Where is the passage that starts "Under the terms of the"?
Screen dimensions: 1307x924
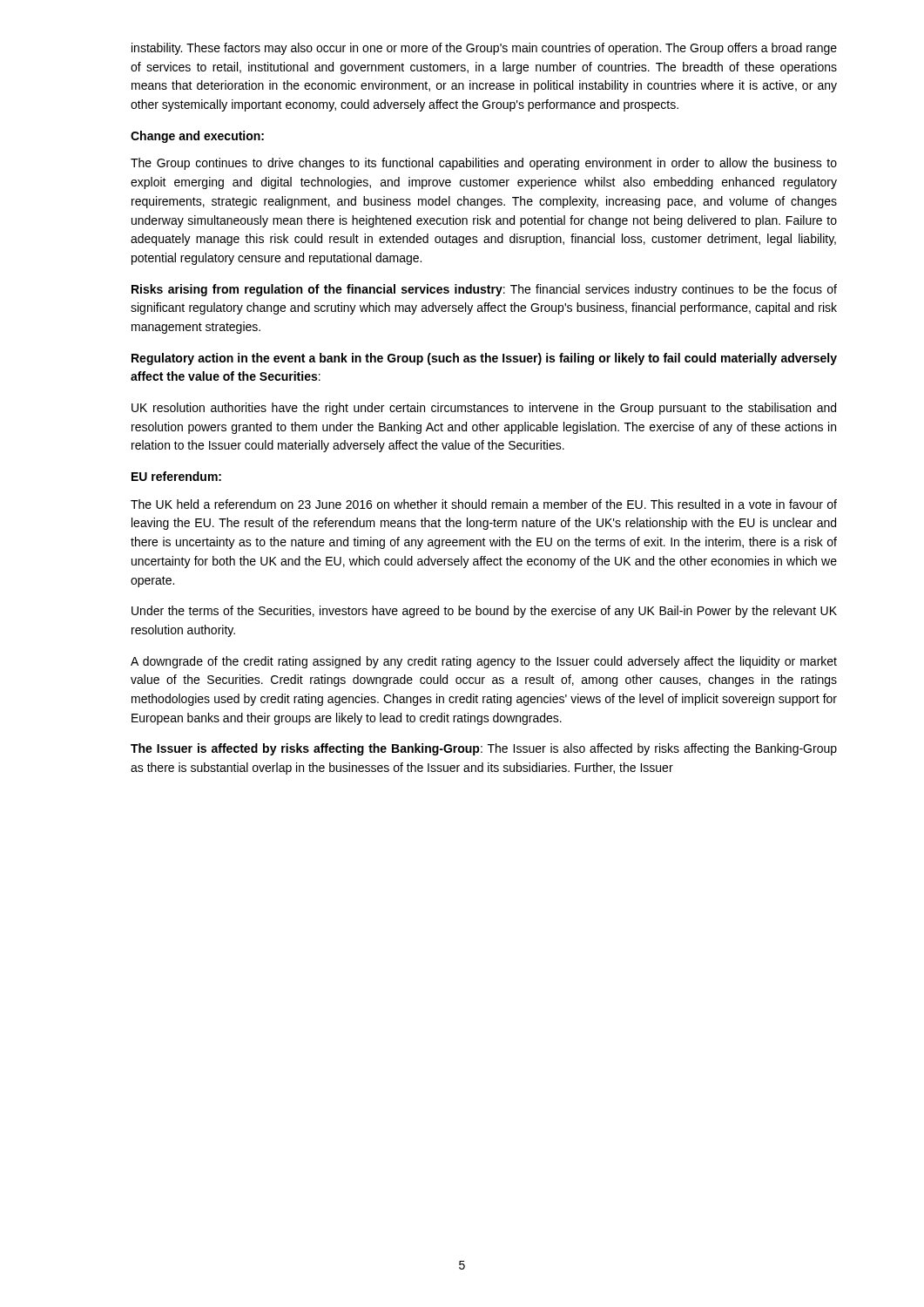(x=484, y=620)
